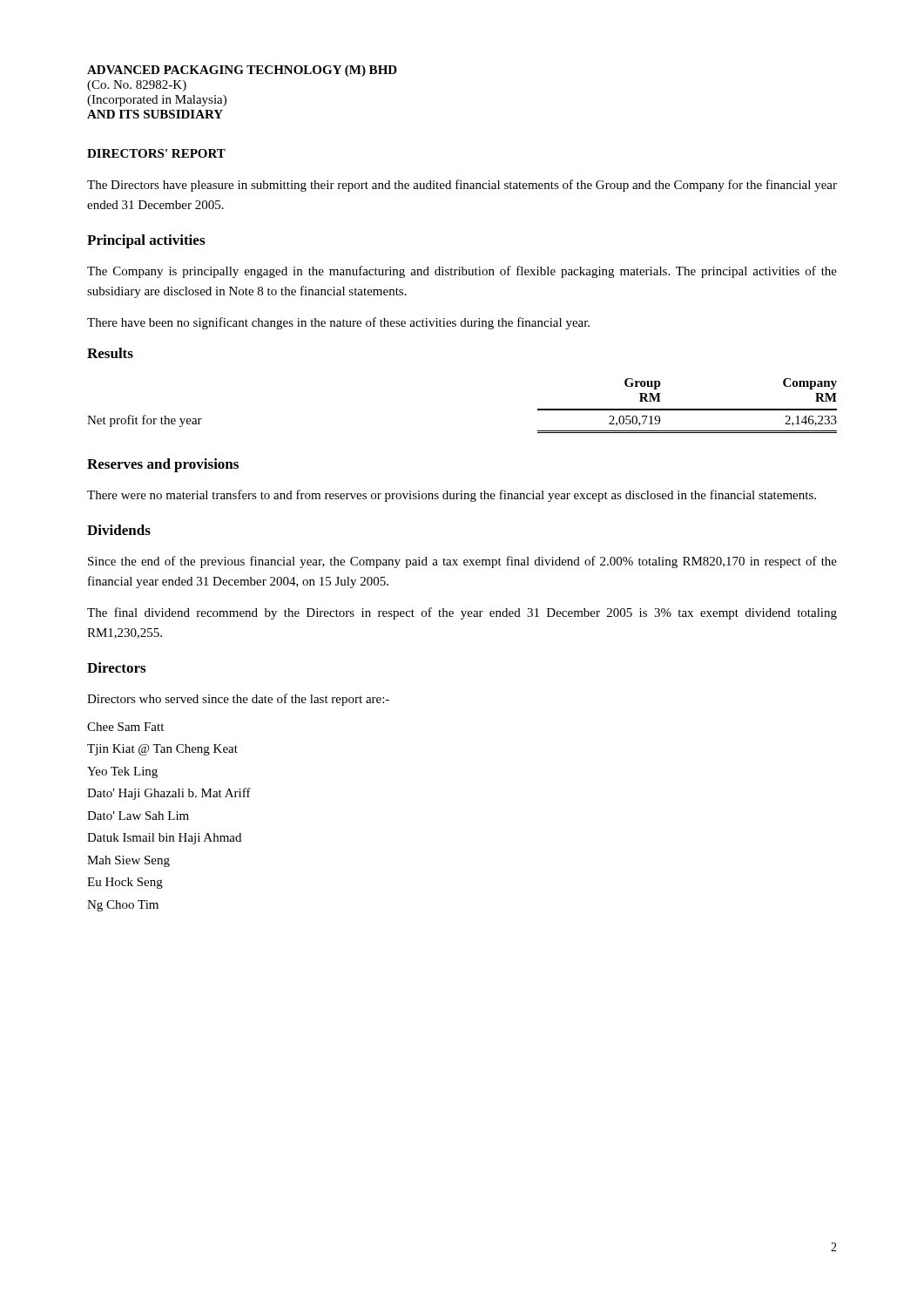Click on the table containing "Company RM"
Viewport: 924px width, 1307px height.
[462, 403]
